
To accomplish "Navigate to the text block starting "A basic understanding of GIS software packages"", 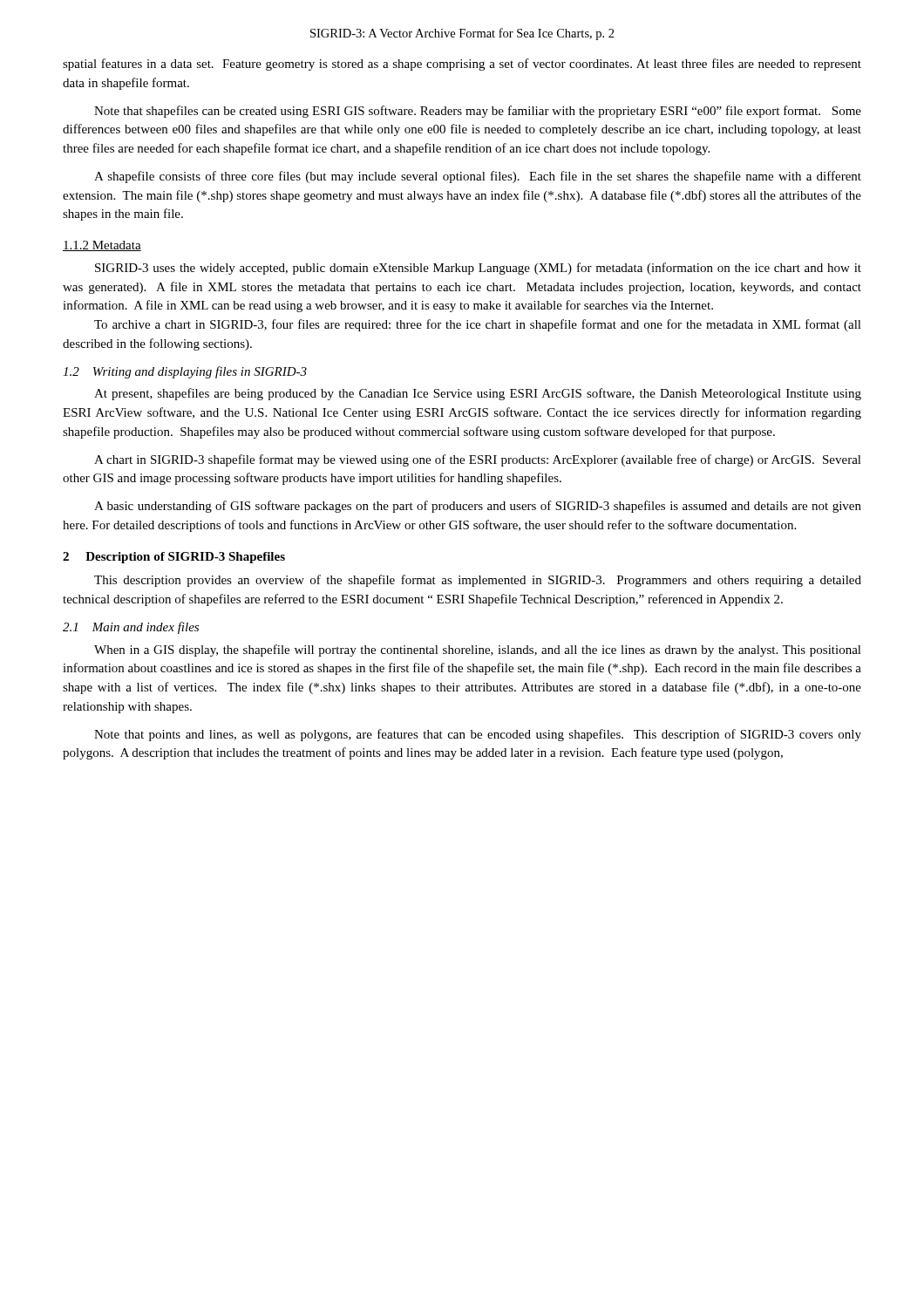I will 462,516.
